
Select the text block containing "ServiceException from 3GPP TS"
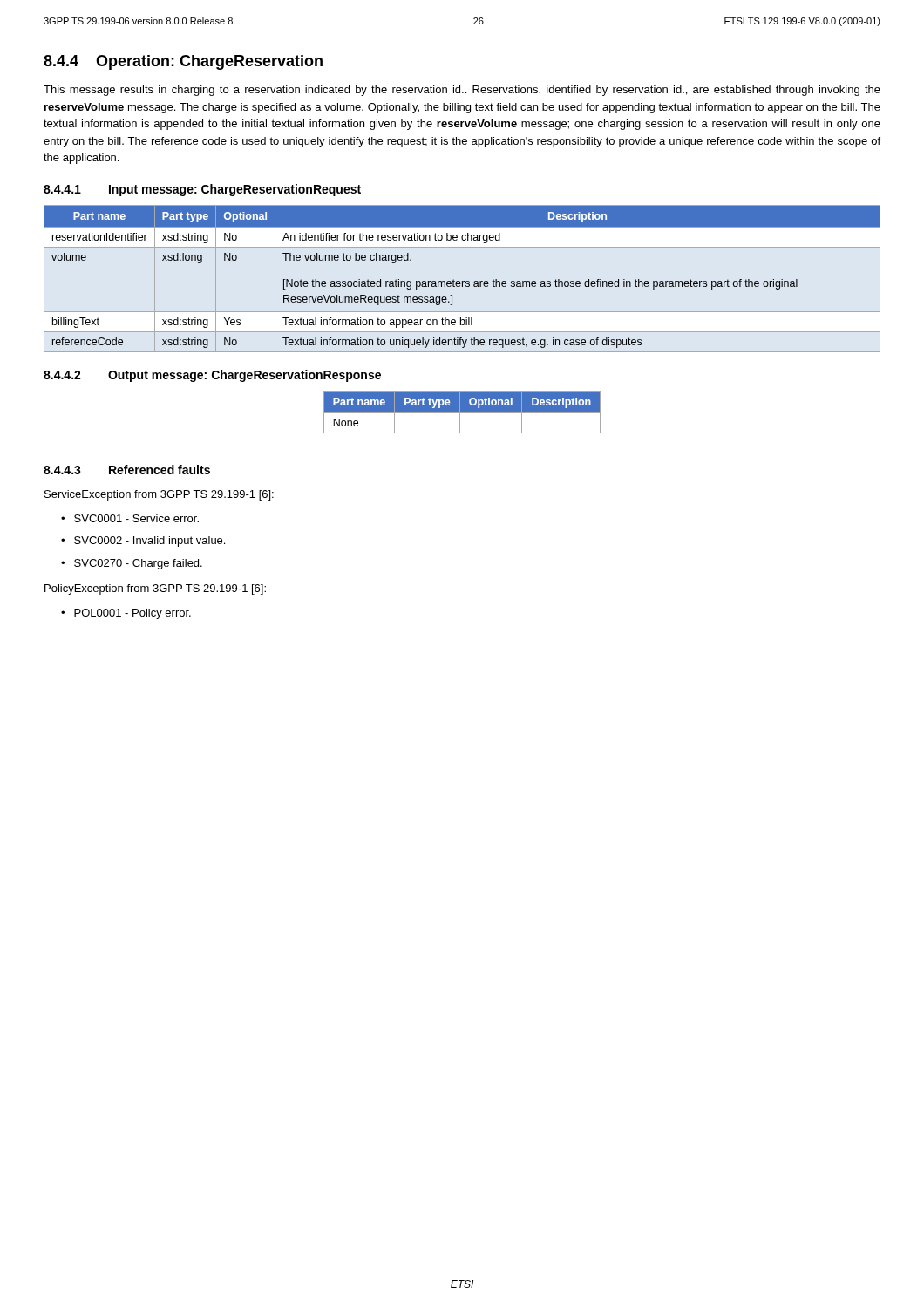click(159, 494)
